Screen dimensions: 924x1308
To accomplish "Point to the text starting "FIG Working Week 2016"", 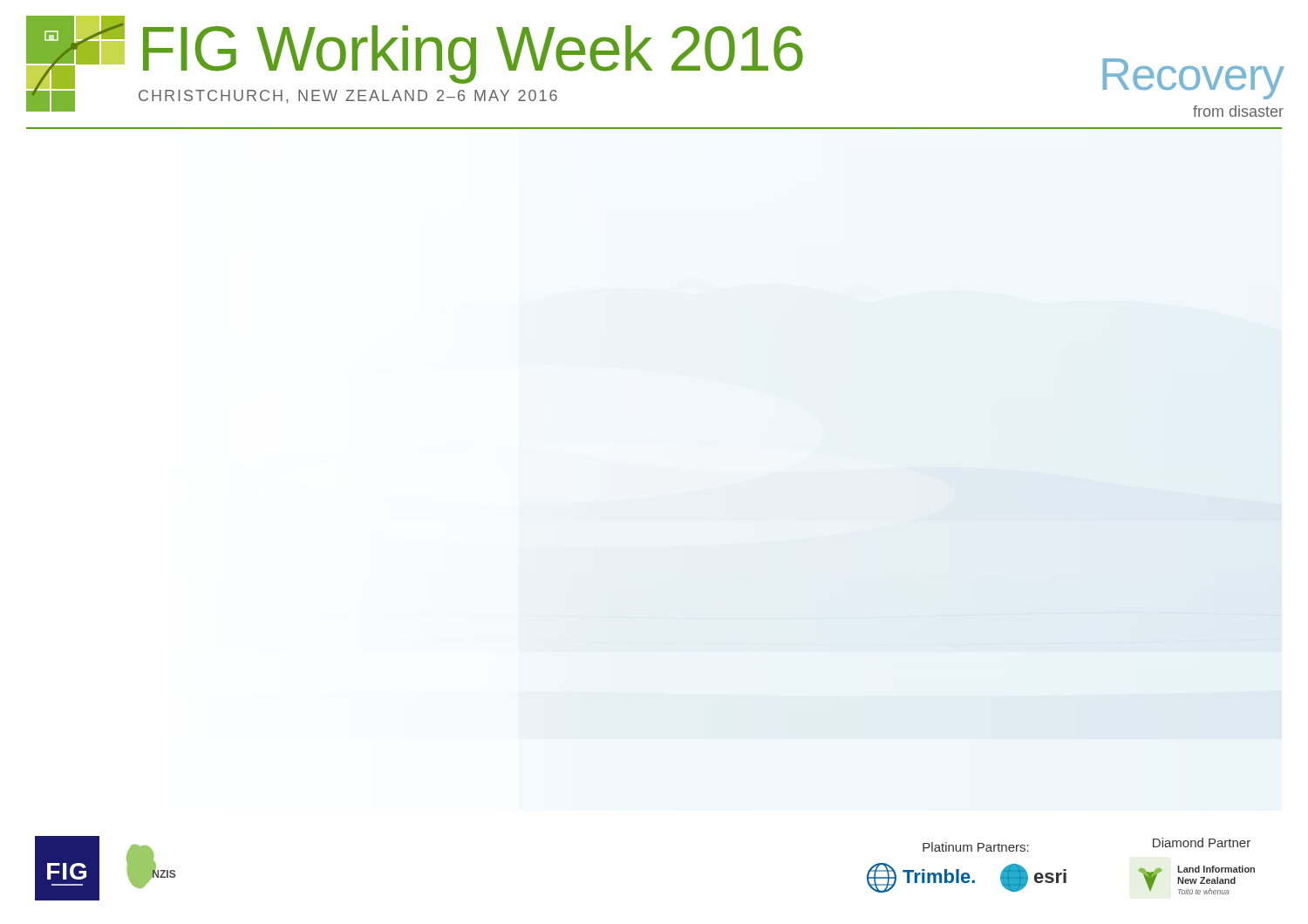I will point(471,49).
